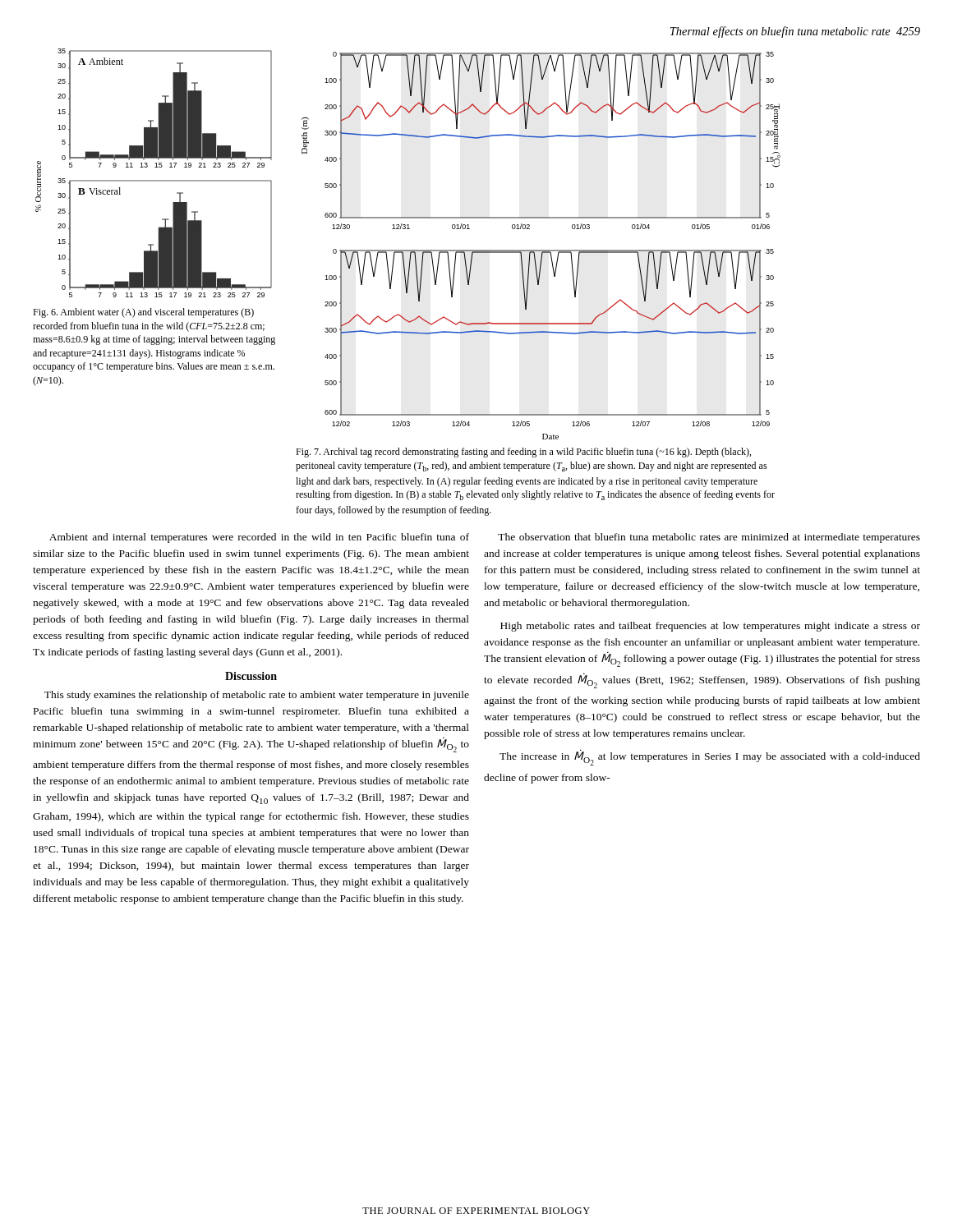The image size is (953, 1232).
Task: Point to the block beginning "Ambient and internal temperatures were recorded"
Action: (x=251, y=594)
